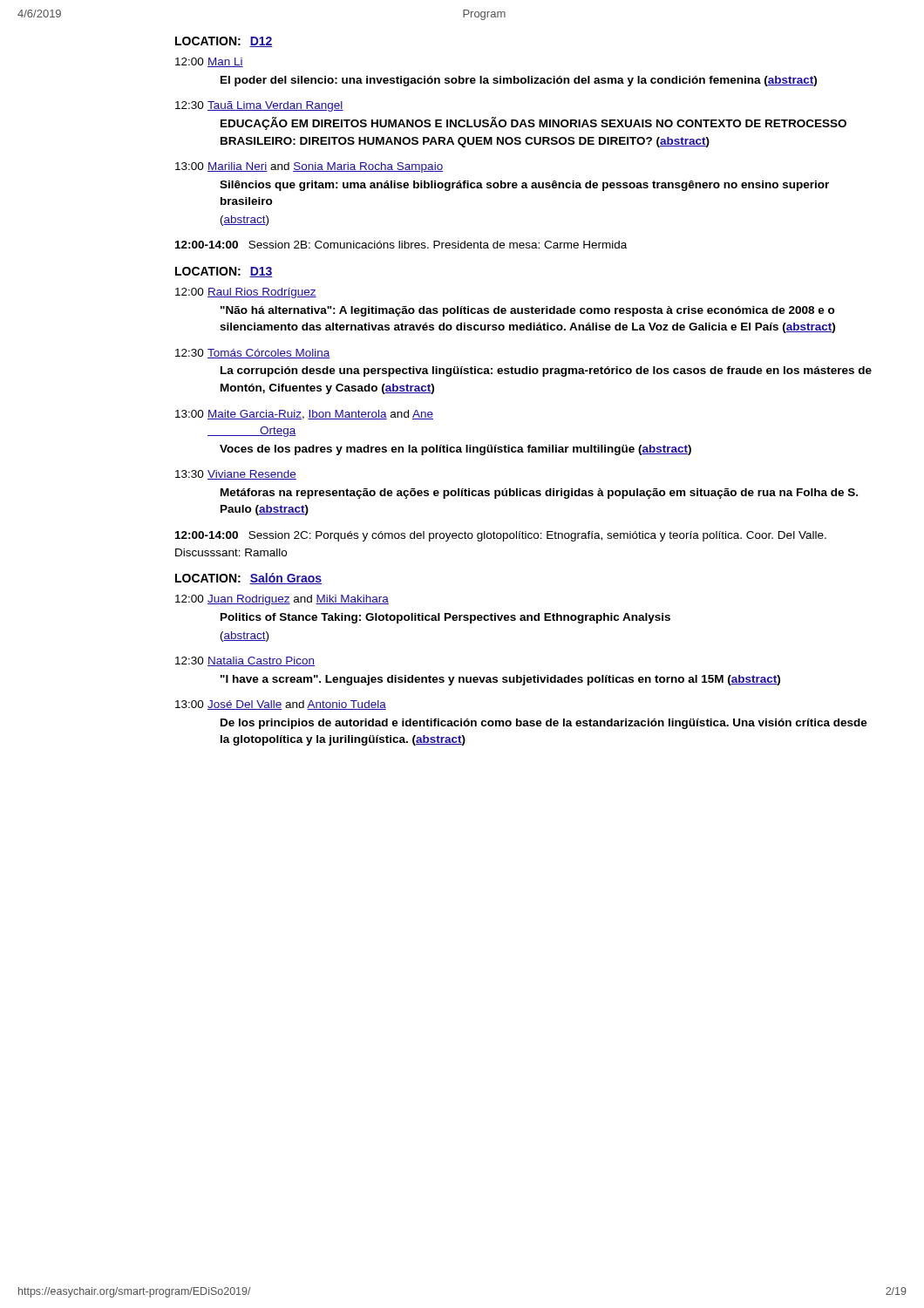
Task: Navigate to the passage starting "13:00 José Del Valle and Antonio Tudela"
Action: (x=523, y=722)
